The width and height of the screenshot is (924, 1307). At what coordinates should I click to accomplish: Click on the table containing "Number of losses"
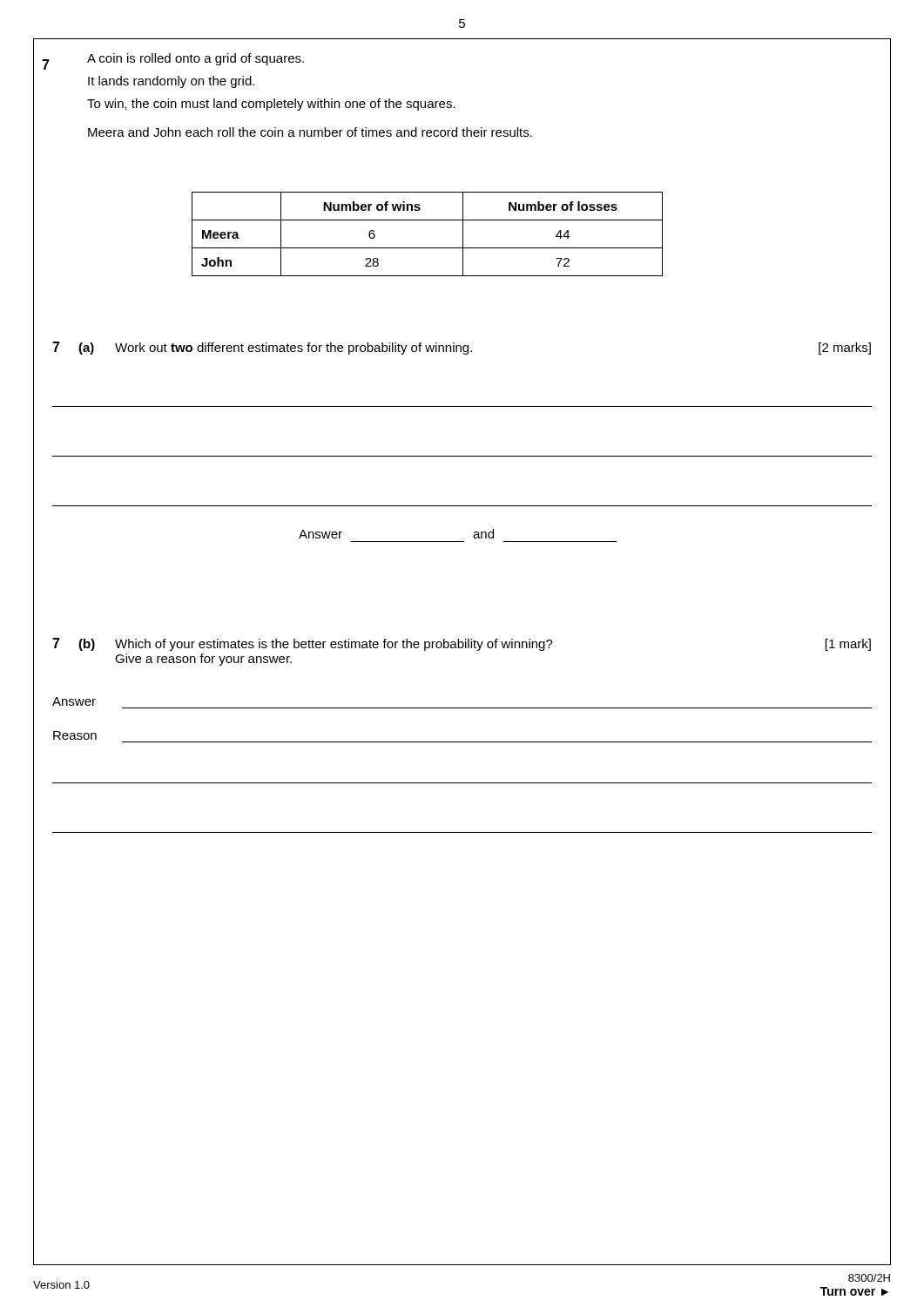pos(427,234)
